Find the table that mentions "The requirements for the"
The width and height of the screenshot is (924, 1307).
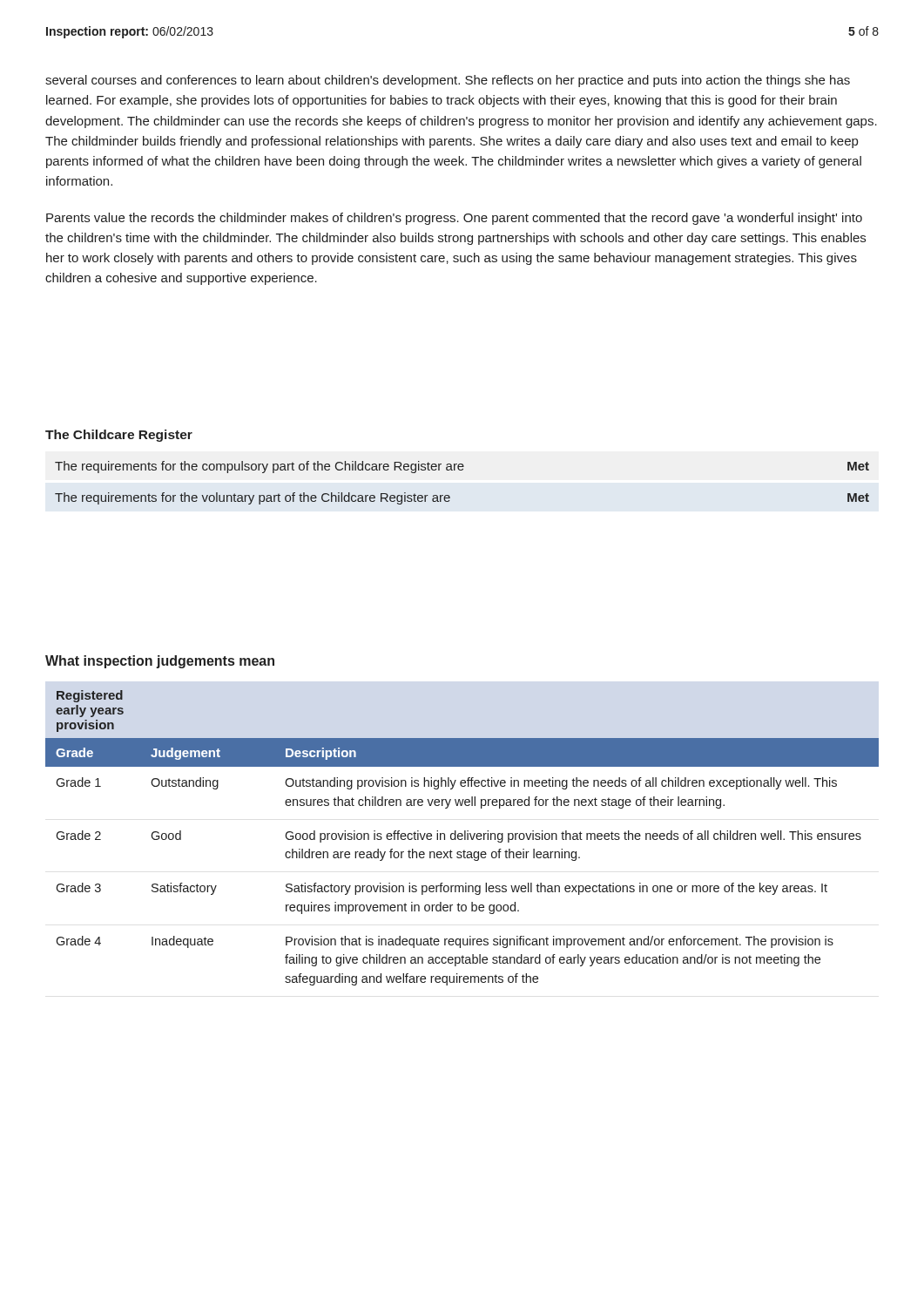[x=462, y=483]
